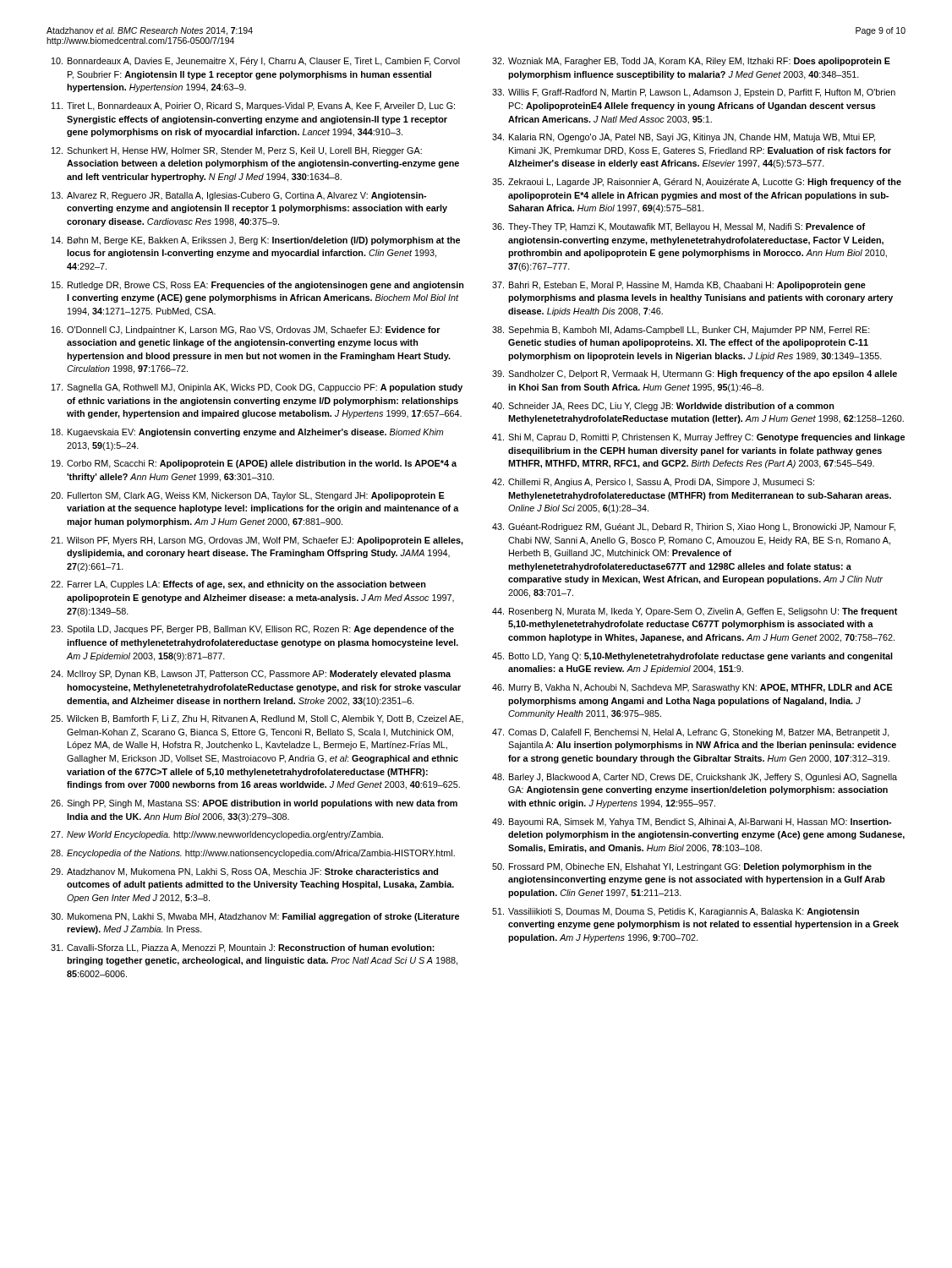Locate the list item with the text "40. Schneider JA,"
Image resolution: width=952 pixels, height=1268 pixels.
coord(697,413)
